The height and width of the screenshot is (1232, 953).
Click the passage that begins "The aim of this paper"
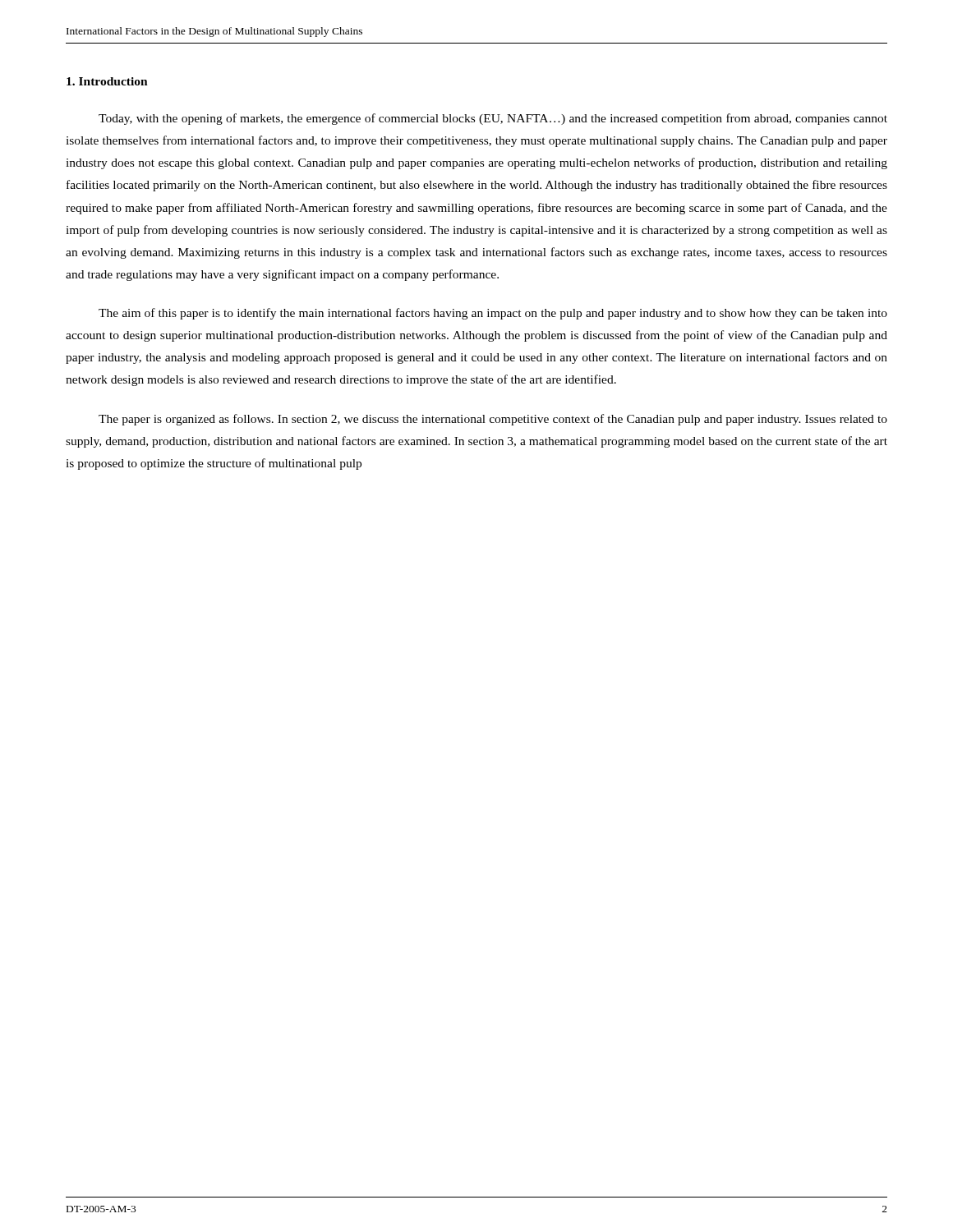coord(476,346)
